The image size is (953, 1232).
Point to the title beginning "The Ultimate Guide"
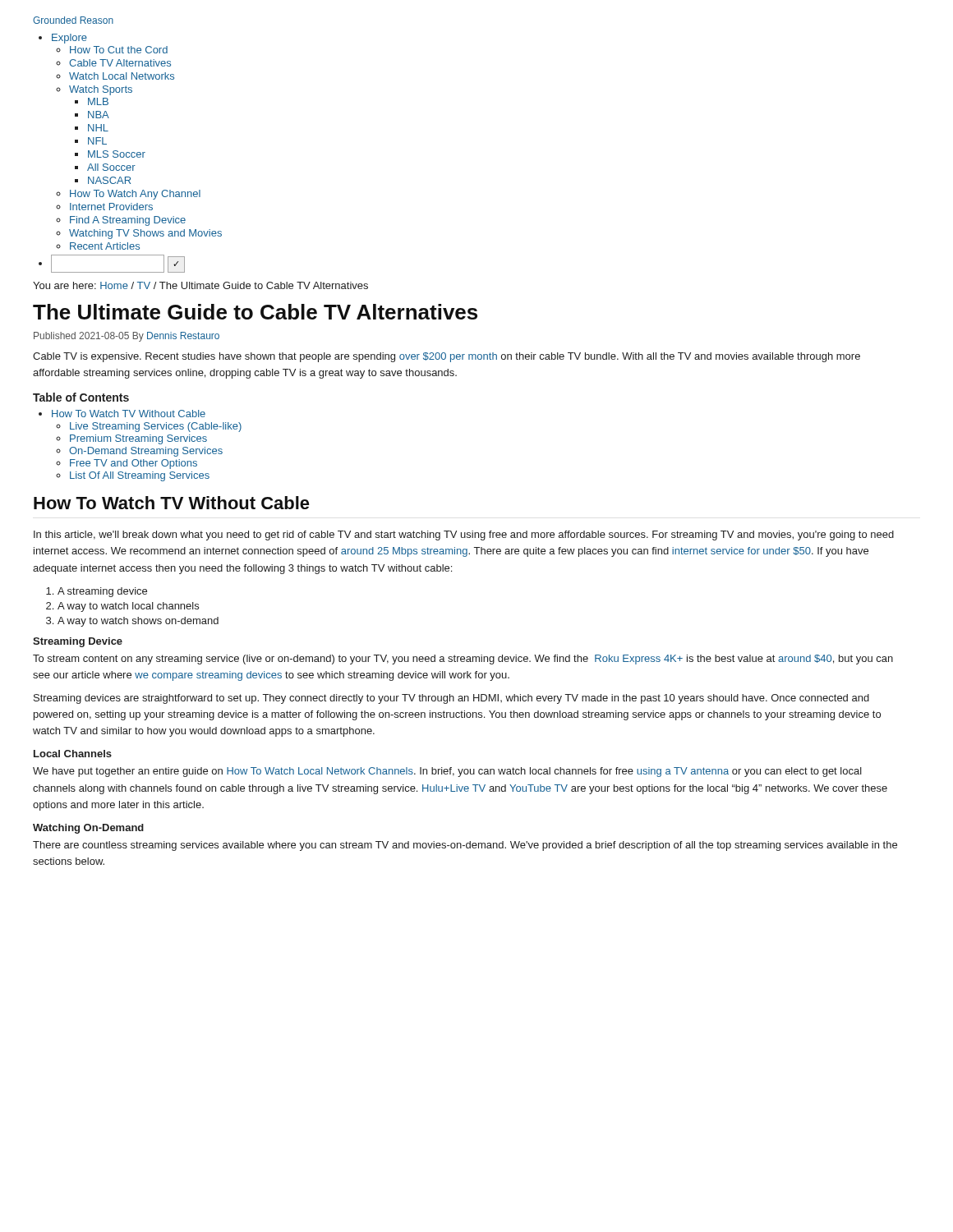(x=256, y=312)
